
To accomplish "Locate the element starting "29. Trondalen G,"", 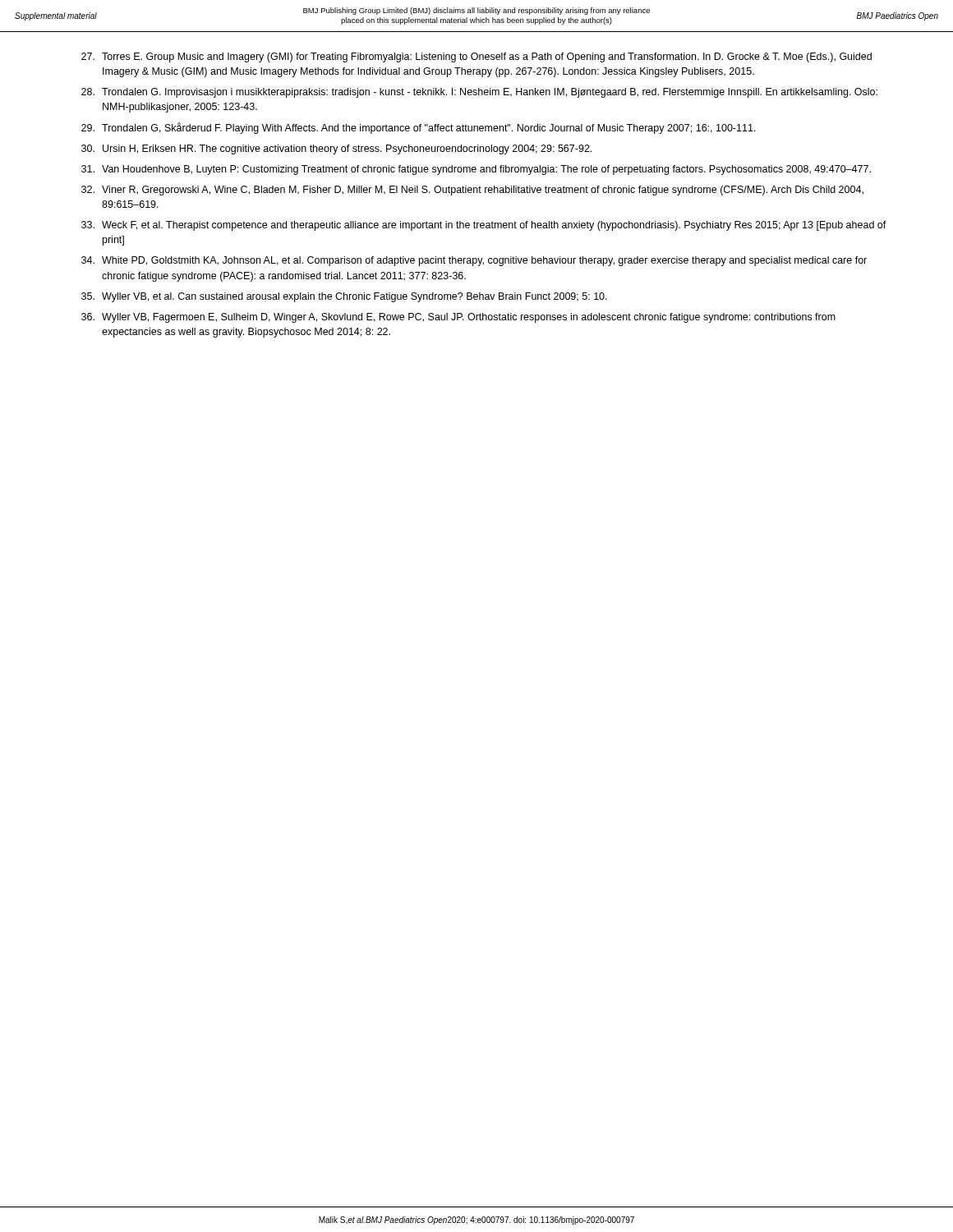I will (x=476, y=128).
